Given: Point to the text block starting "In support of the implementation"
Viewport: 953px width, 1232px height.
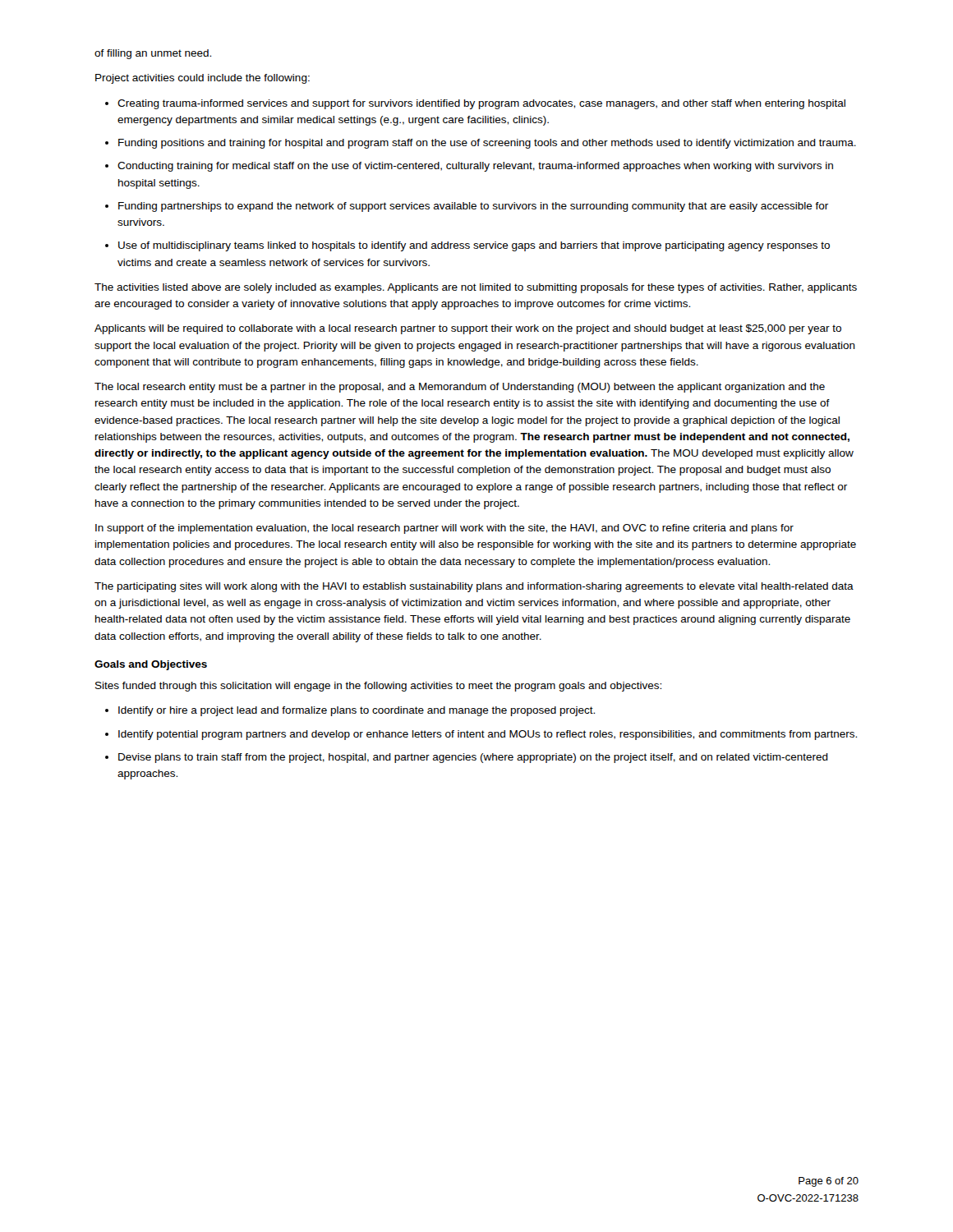Looking at the screenshot, I should click(x=476, y=545).
